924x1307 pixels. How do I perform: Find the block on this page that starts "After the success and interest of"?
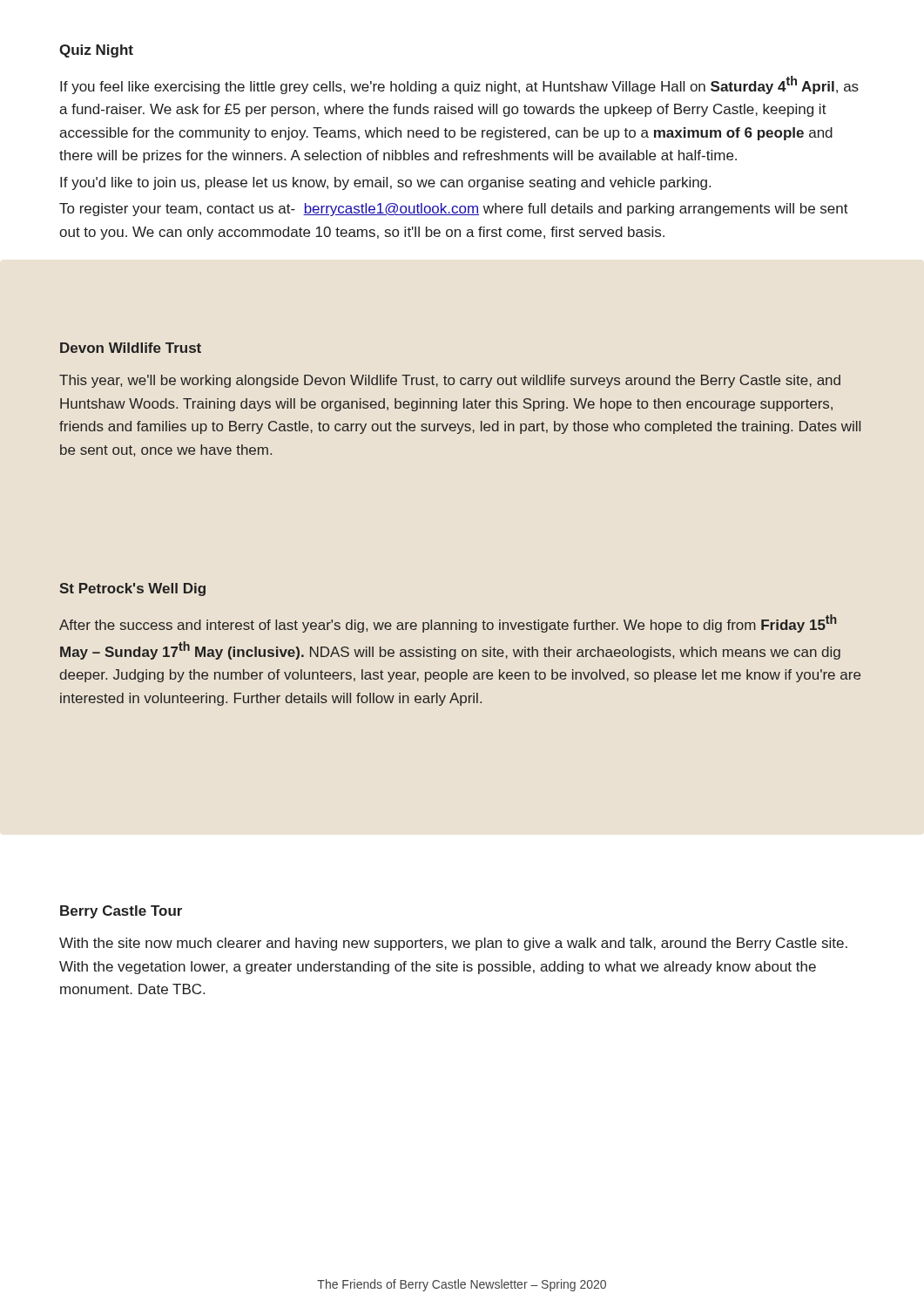click(460, 660)
